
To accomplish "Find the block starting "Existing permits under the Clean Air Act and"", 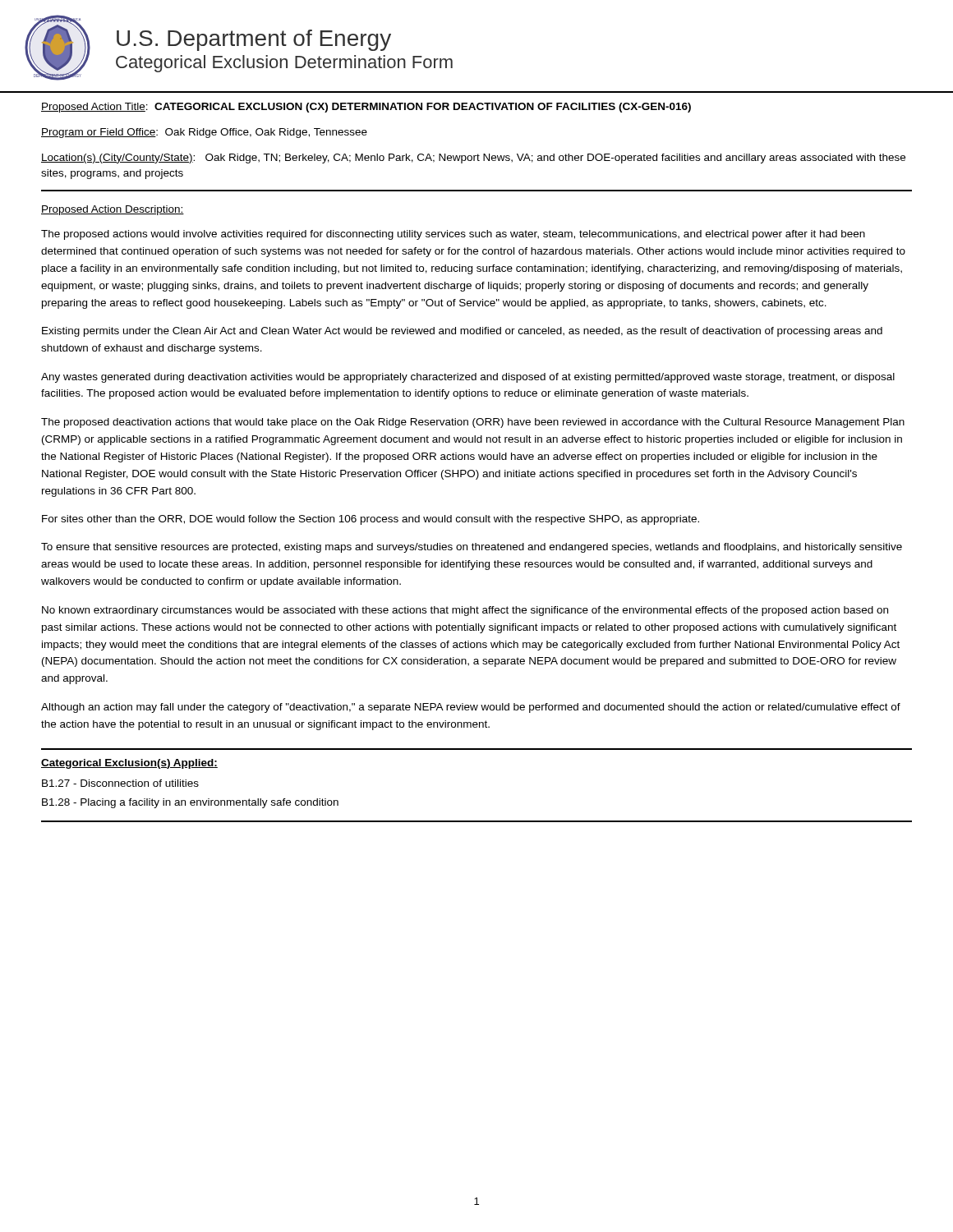I will pyautogui.click(x=462, y=339).
